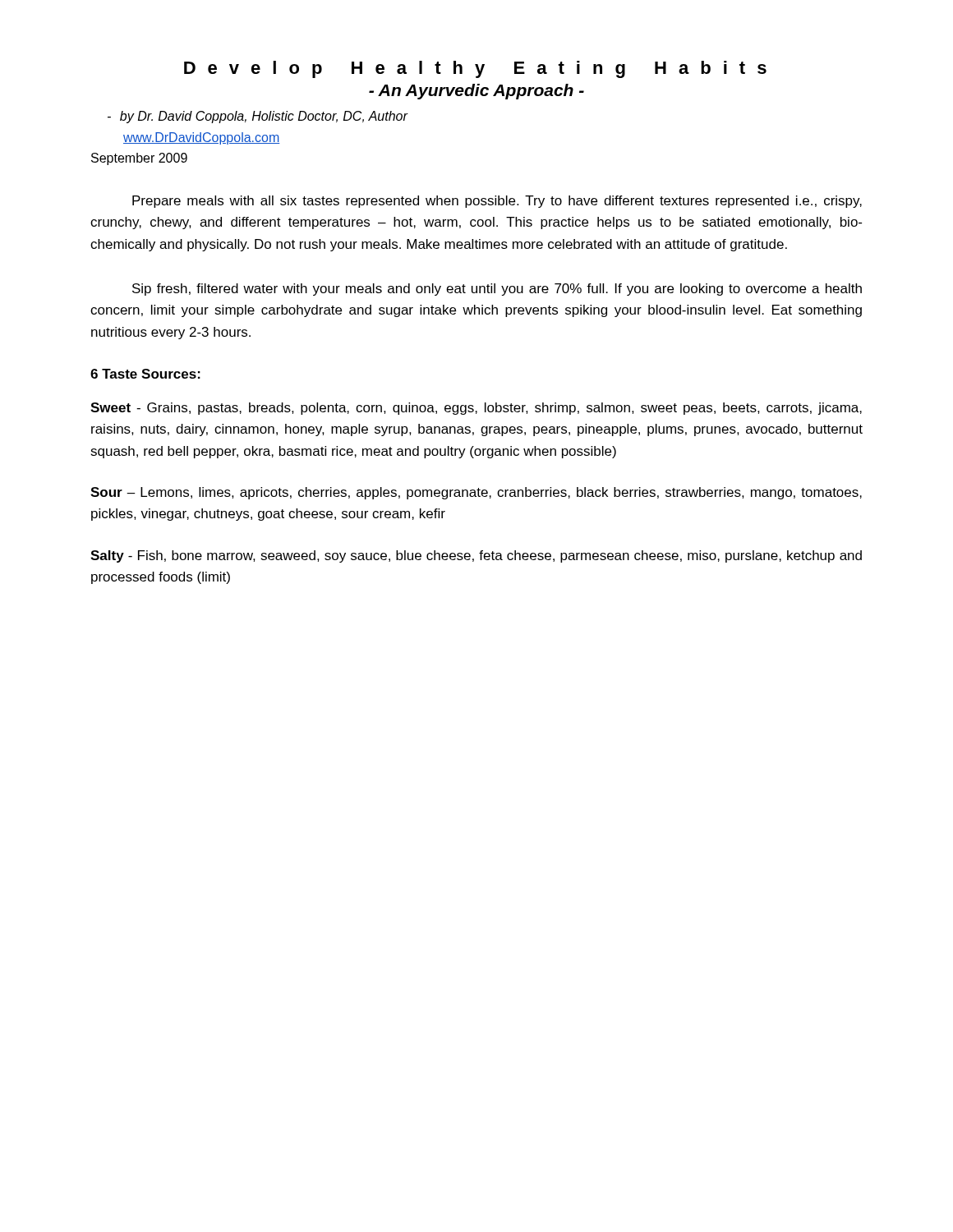Viewport: 953px width, 1232px height.
Task: Click on the list item that says "Salty - Fish, bone"
Action: [476, 566]
